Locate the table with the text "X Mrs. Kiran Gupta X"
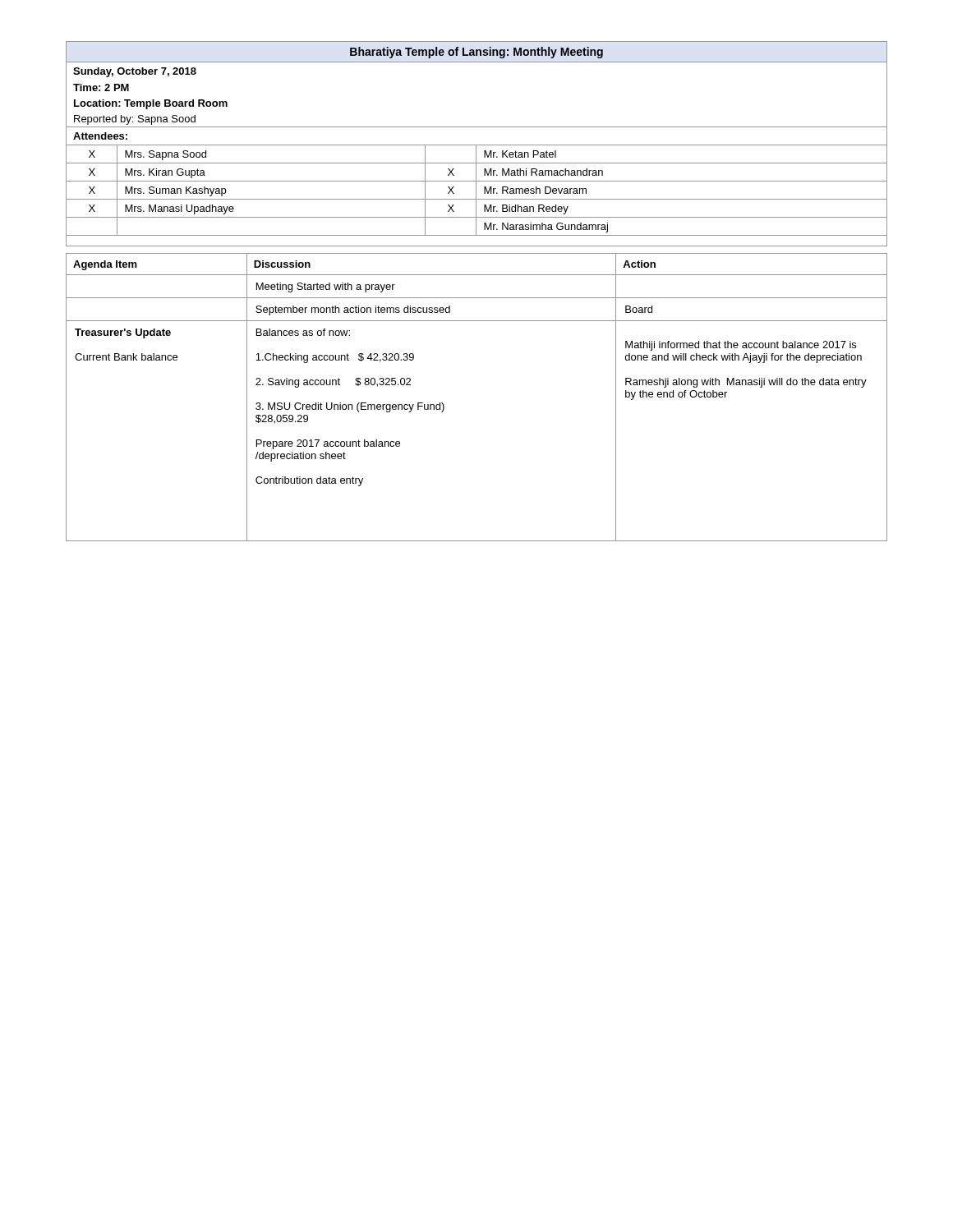 click(x=476, y=172)
